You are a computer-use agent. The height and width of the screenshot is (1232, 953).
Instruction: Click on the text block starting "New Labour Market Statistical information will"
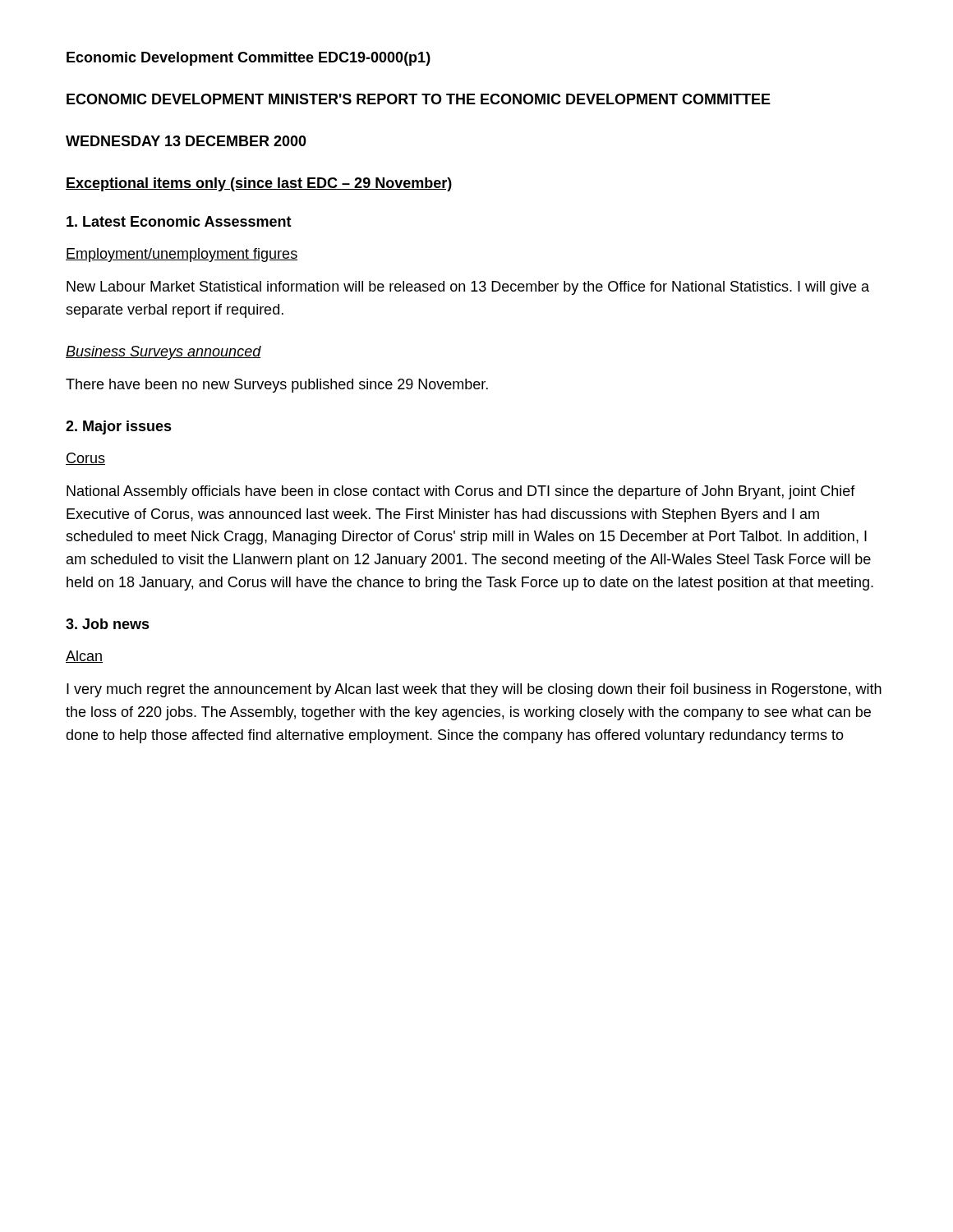tap(468, 298)
